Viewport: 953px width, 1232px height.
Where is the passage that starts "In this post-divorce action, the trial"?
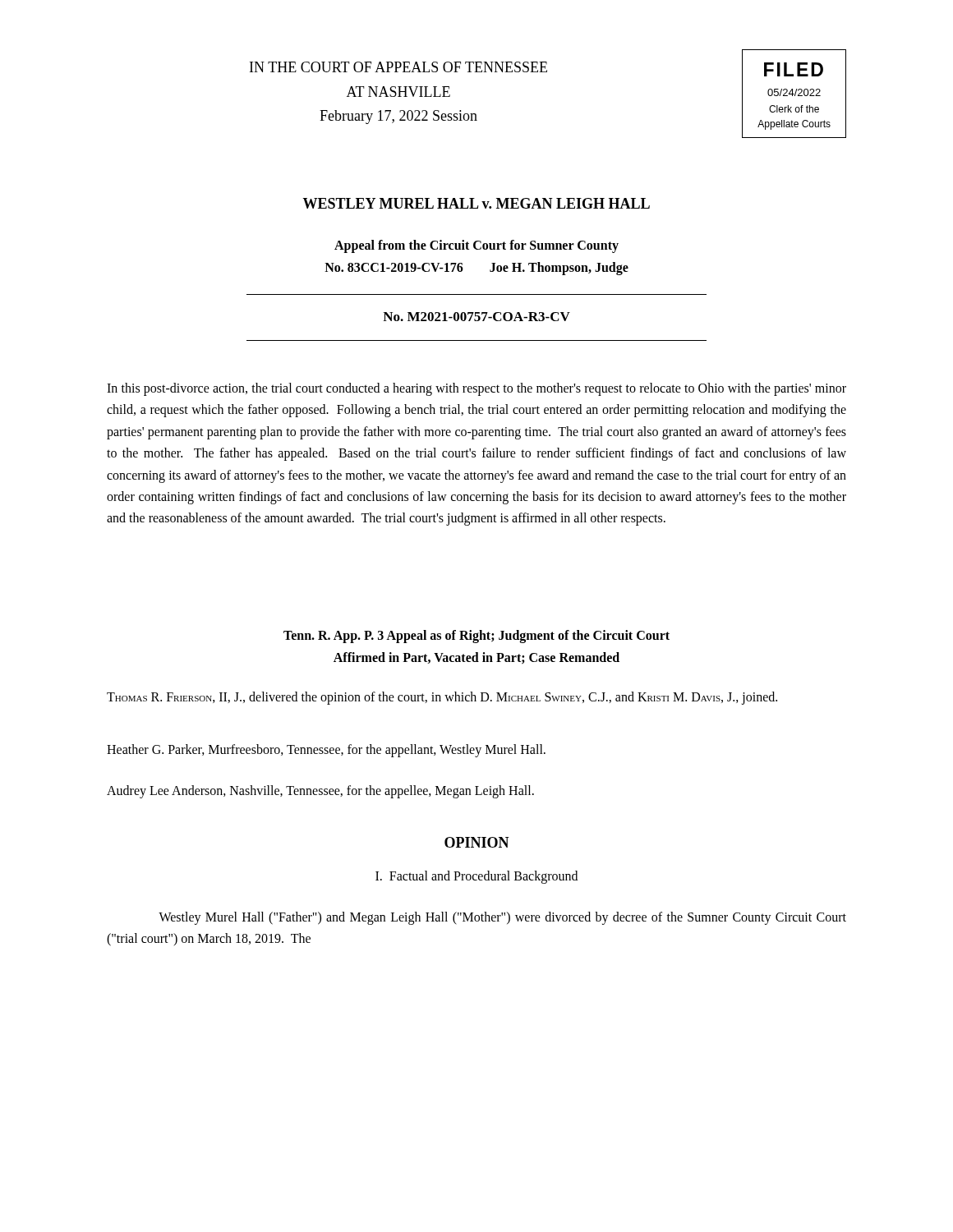coord(476,453)
